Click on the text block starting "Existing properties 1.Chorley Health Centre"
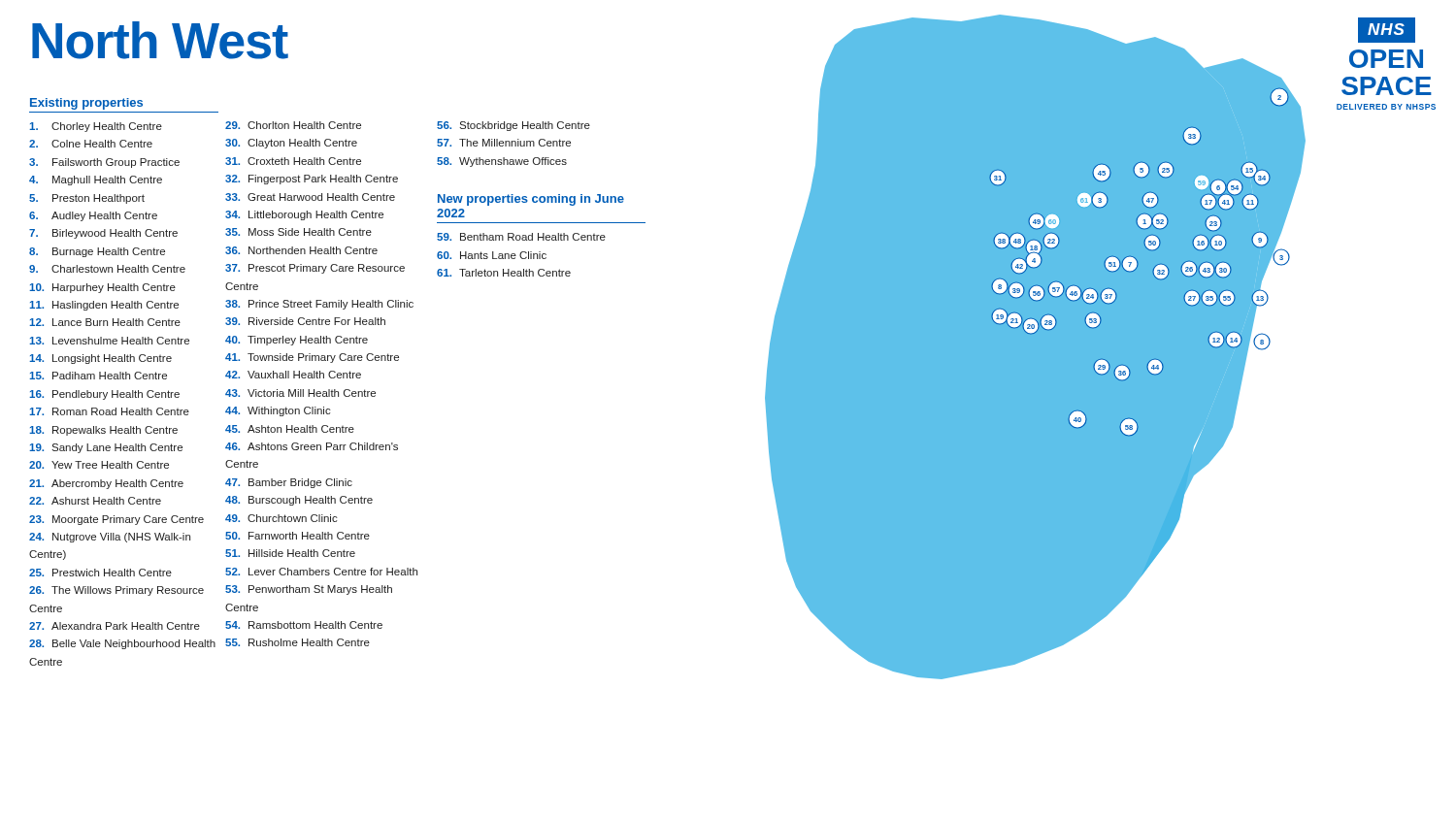This screenshot has height=819, width=1456. coord(124,383)
